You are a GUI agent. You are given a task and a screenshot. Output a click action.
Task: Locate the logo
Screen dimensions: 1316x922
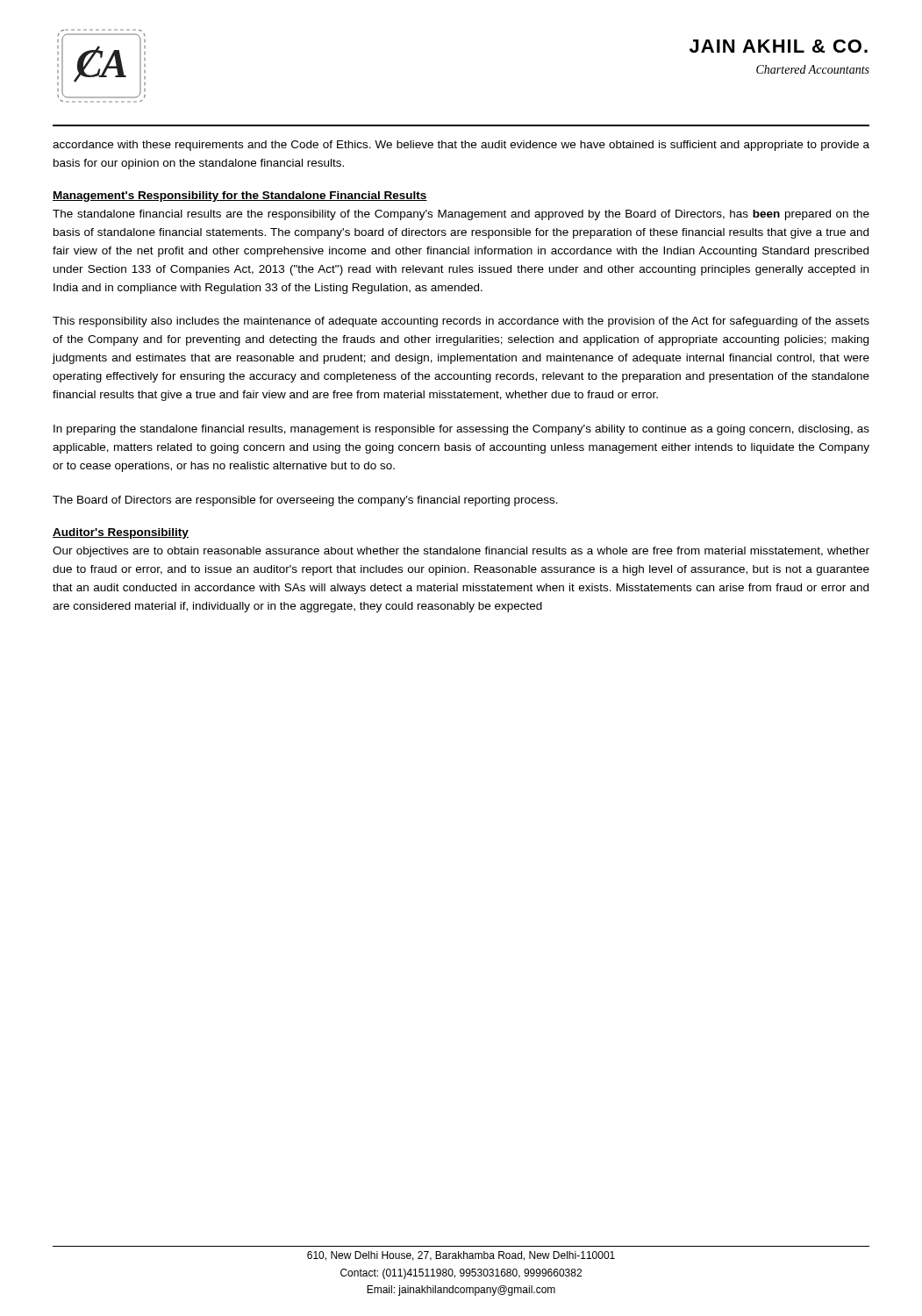(101, 66)
